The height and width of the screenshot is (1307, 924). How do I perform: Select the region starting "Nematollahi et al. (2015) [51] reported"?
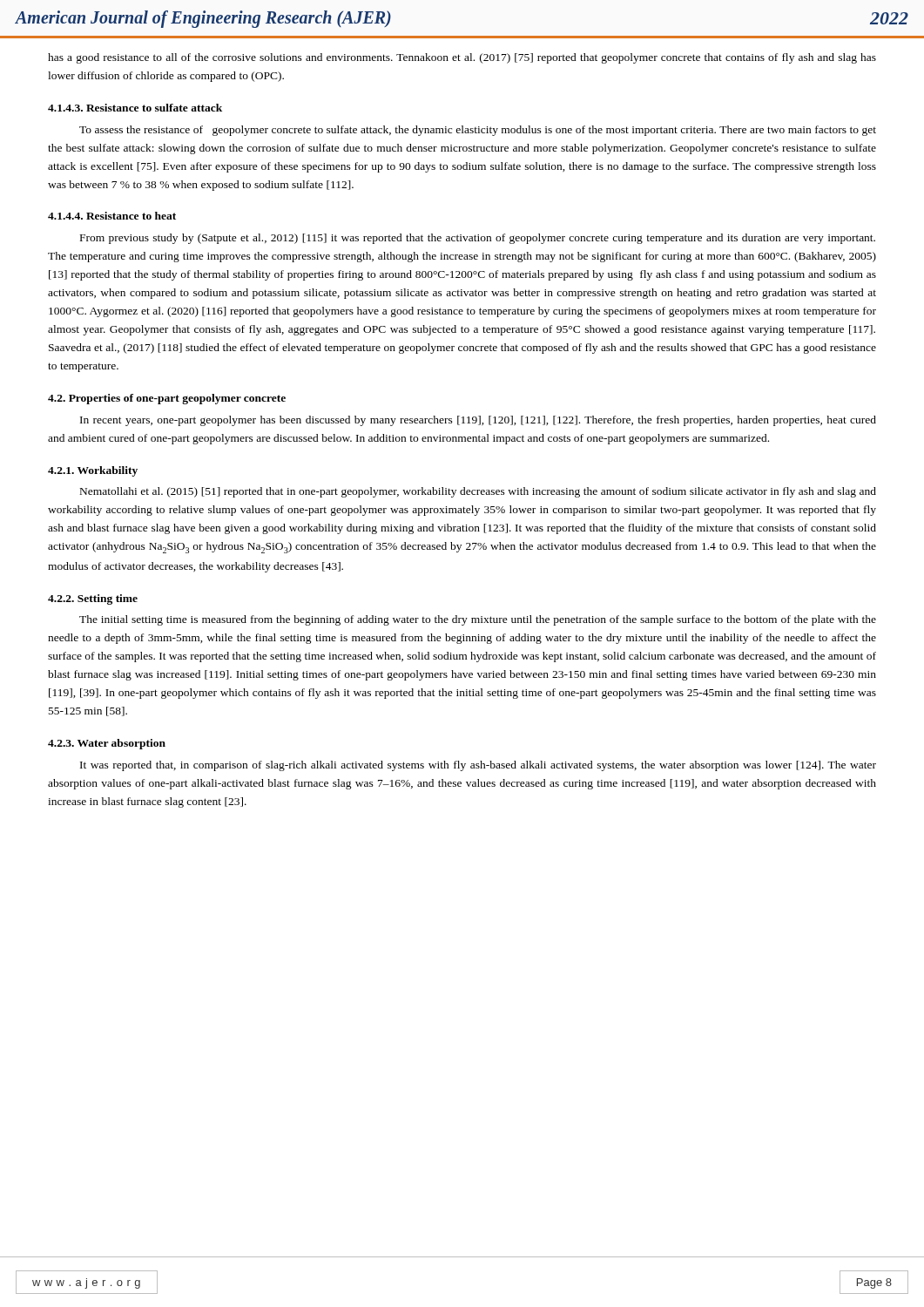coord(462,528)
